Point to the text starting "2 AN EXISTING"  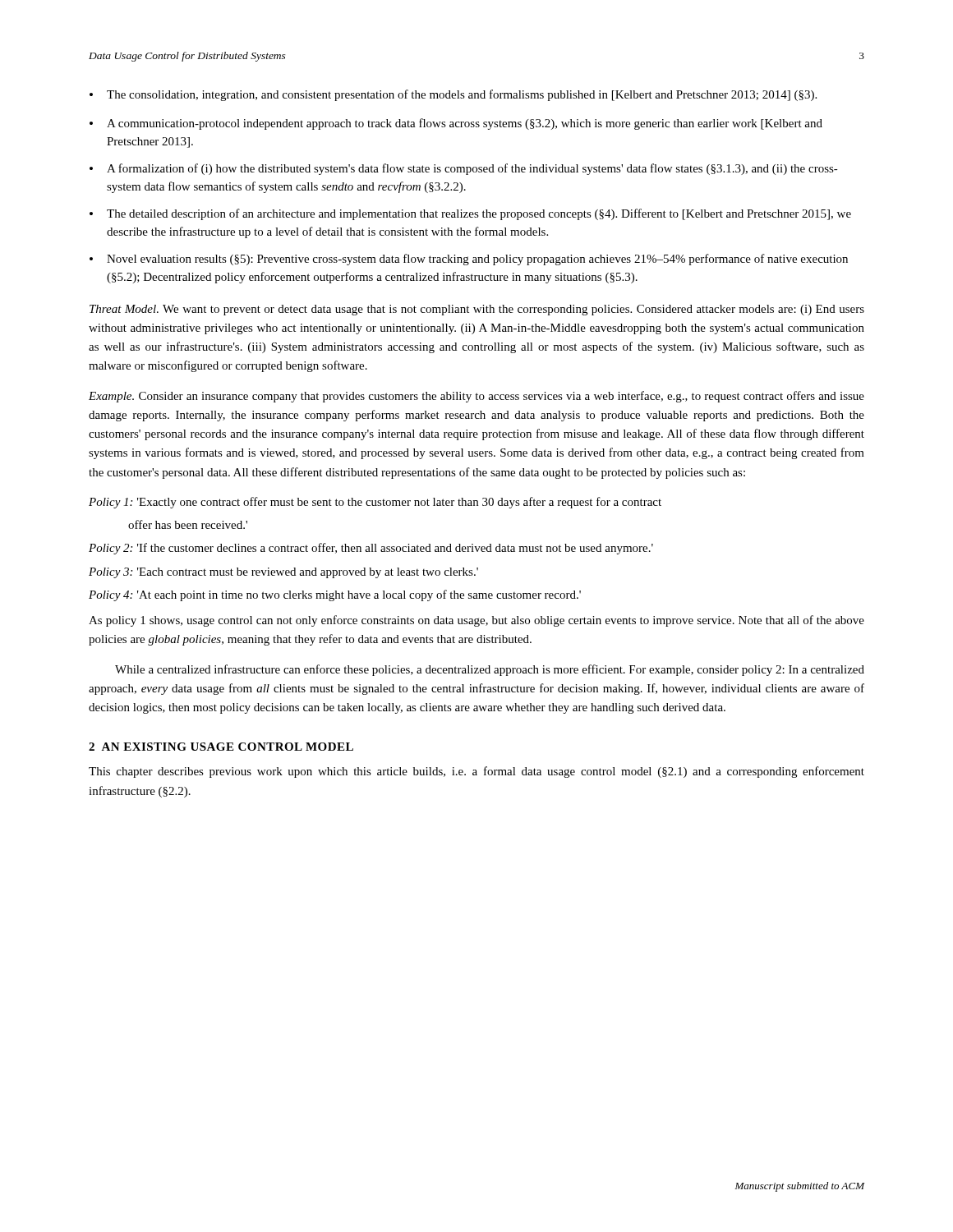[x=221, y=747]
